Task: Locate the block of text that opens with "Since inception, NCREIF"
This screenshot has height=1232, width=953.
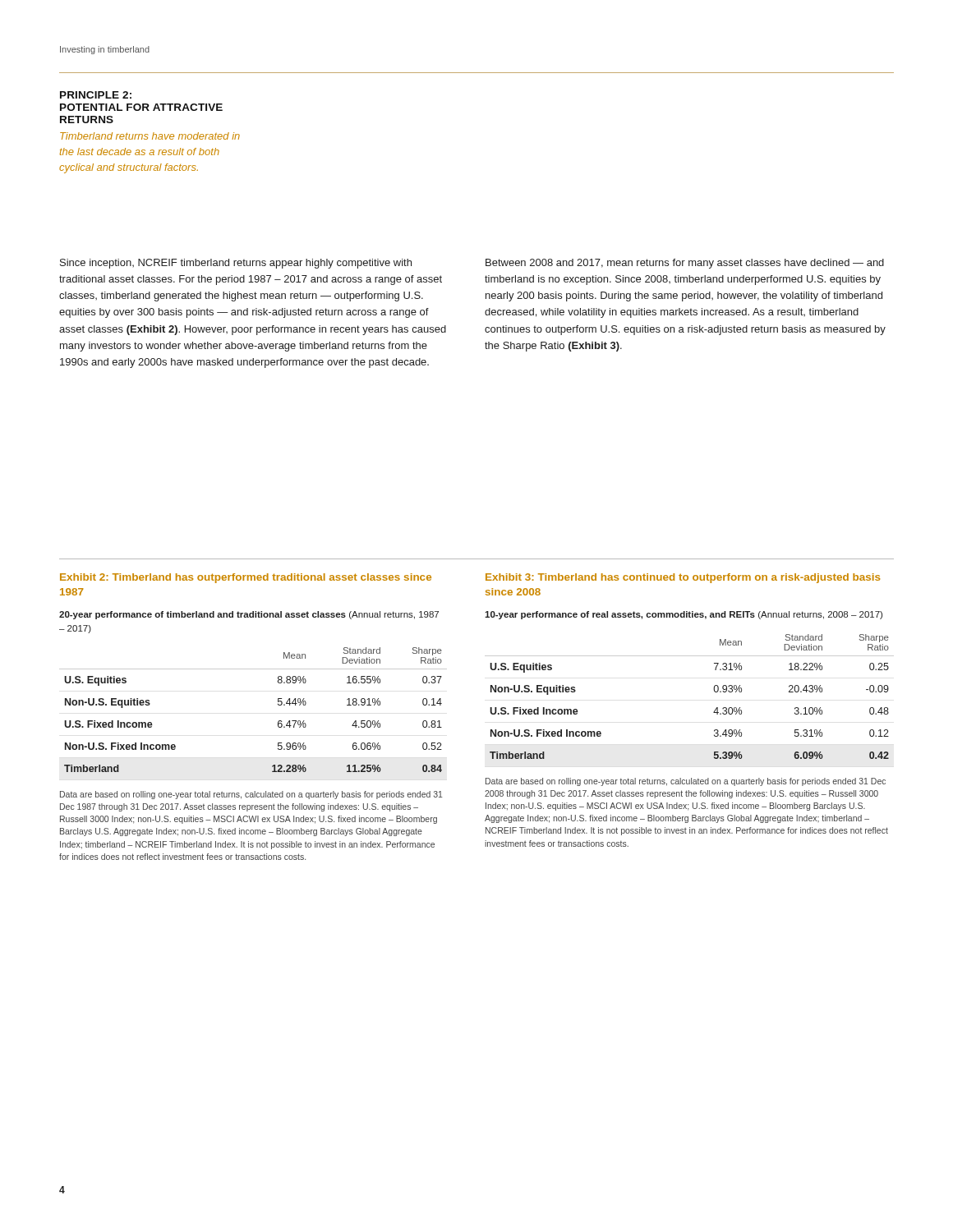Action: pyautogui.click(x=253, y=312)
